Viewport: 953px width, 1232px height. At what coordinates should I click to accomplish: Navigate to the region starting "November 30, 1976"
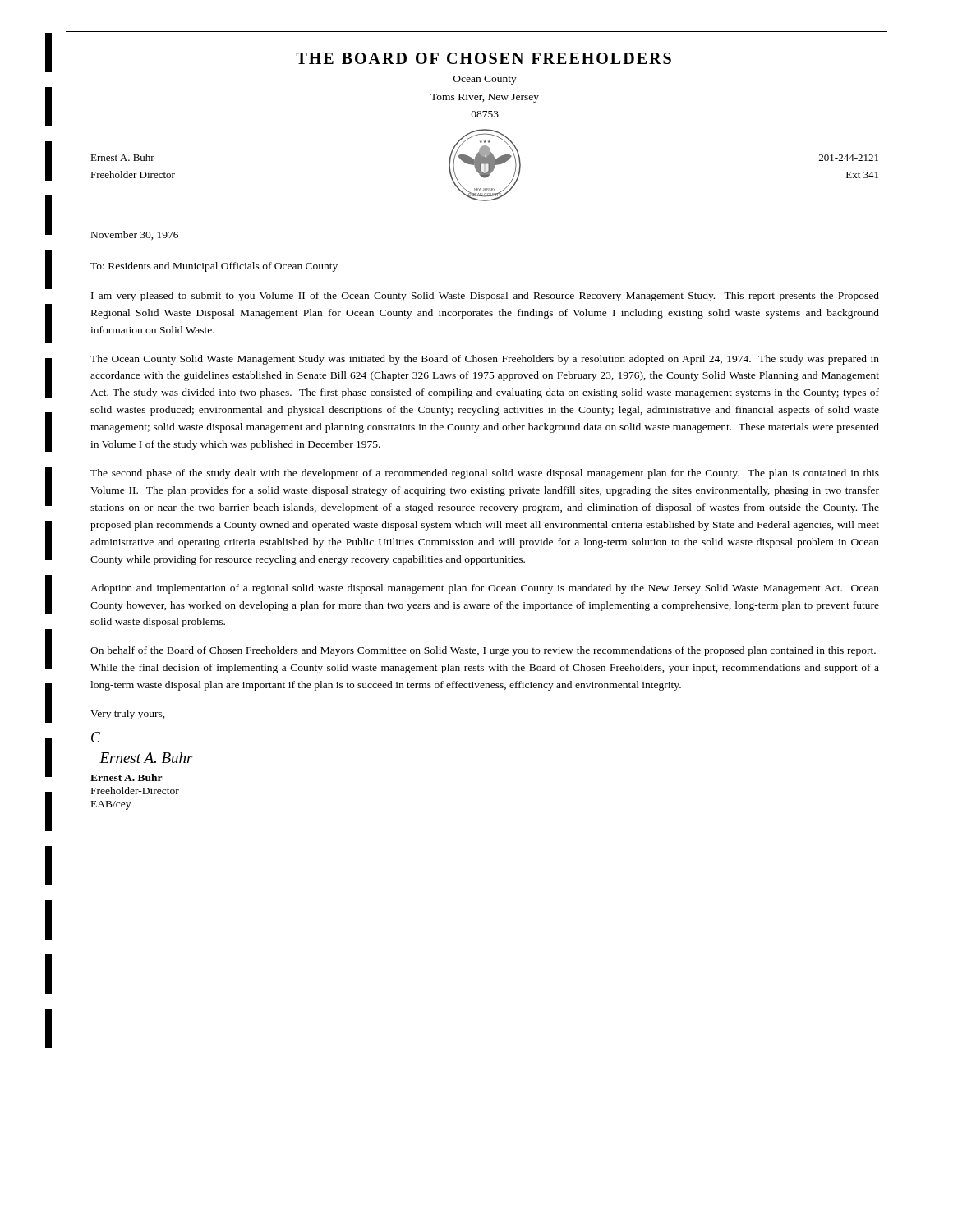135,234
